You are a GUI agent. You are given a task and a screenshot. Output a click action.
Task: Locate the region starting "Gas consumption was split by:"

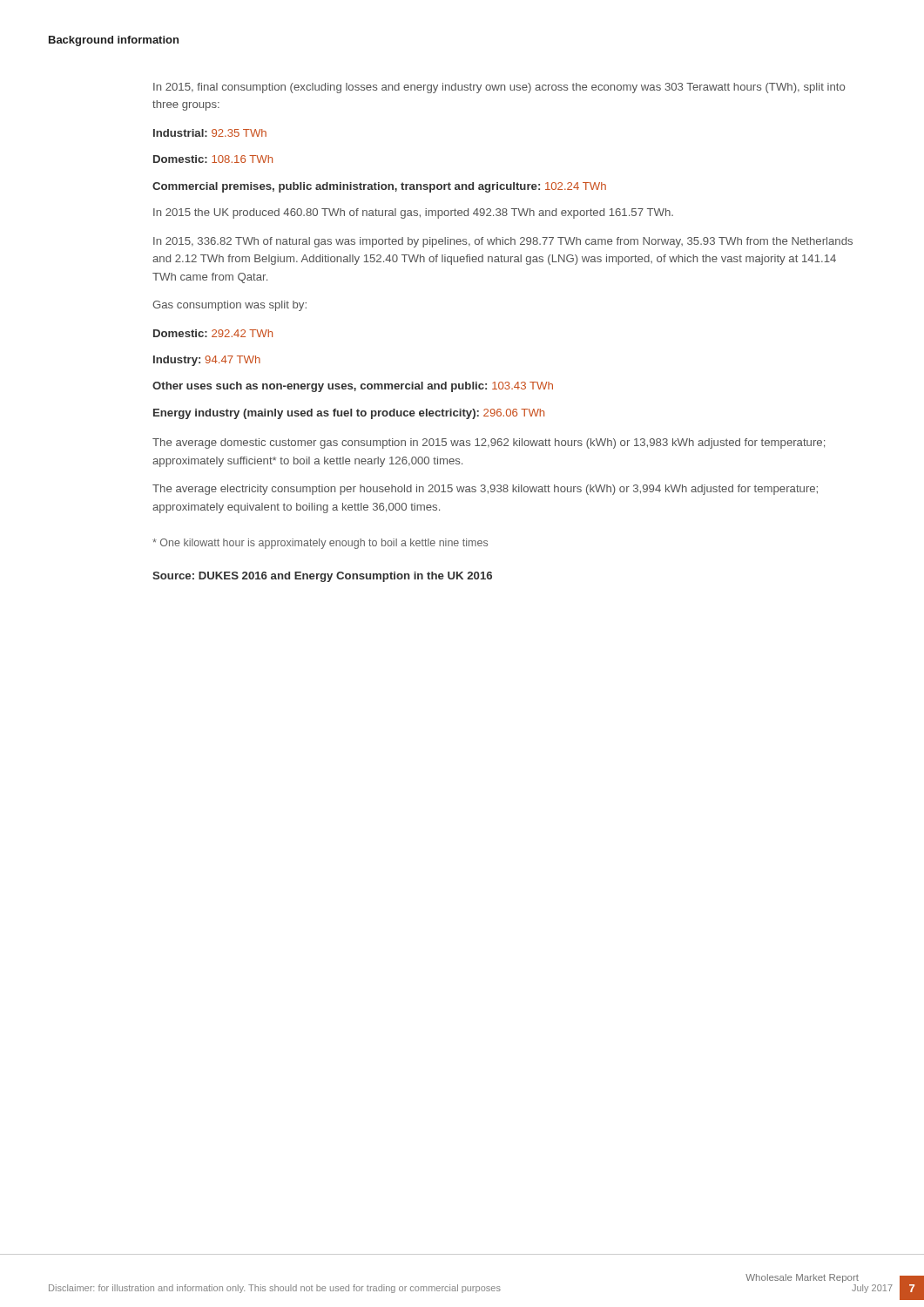(230, 305)
